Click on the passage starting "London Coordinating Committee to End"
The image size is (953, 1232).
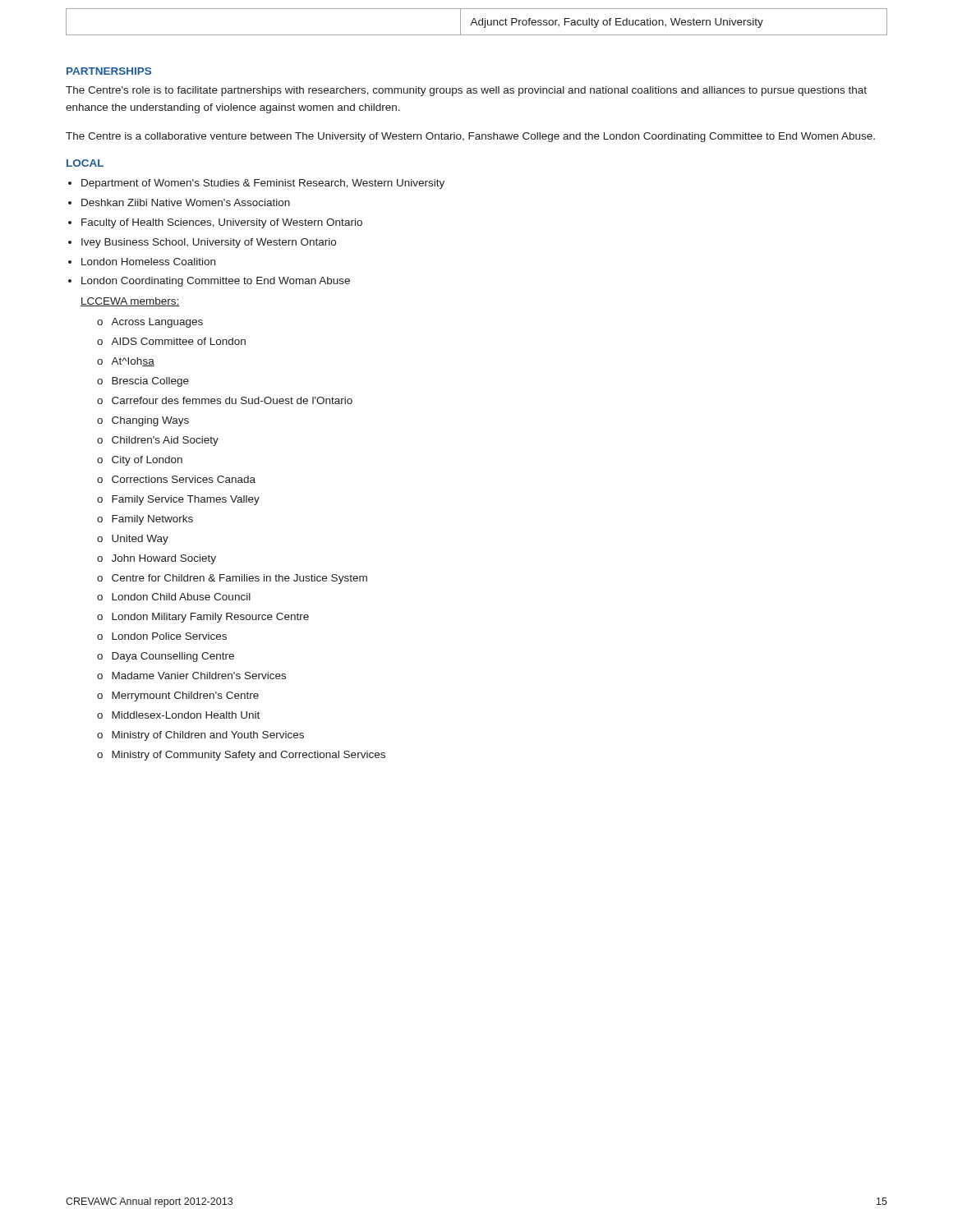pos(216,282)
